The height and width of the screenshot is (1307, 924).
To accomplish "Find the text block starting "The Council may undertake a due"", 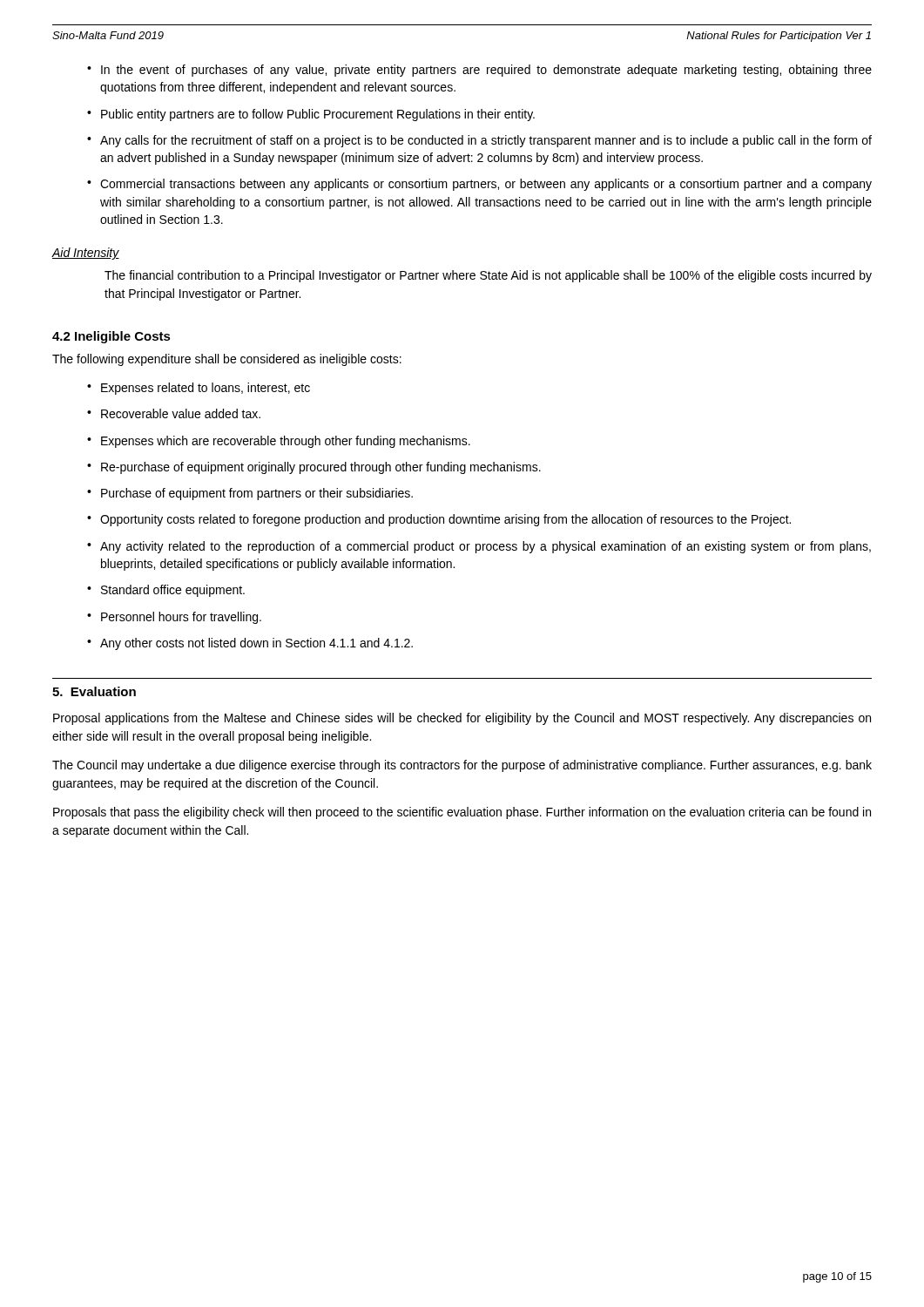I will [462, 774].
